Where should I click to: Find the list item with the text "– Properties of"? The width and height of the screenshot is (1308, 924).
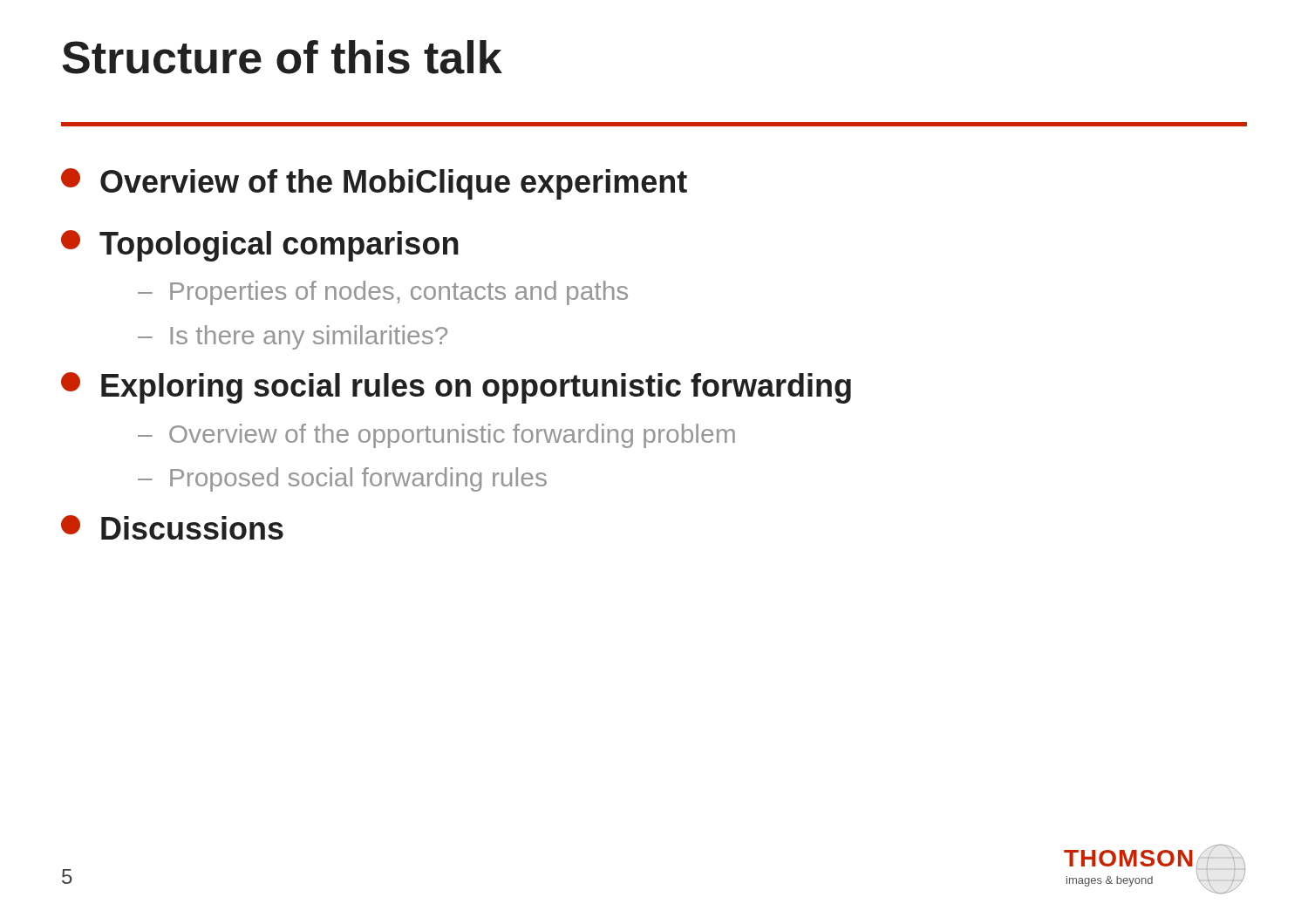pos(383,292)
